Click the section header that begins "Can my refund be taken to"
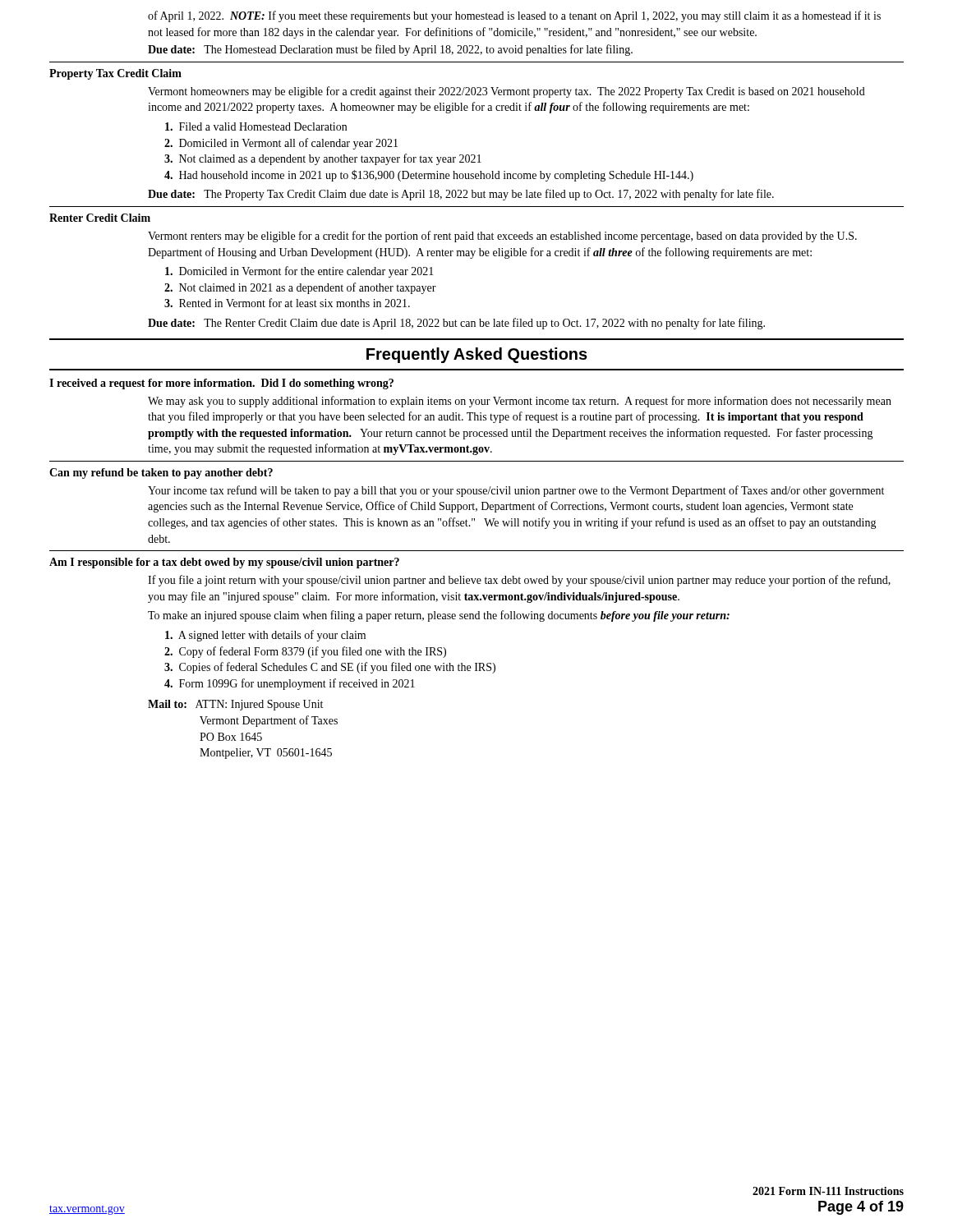 161,473
